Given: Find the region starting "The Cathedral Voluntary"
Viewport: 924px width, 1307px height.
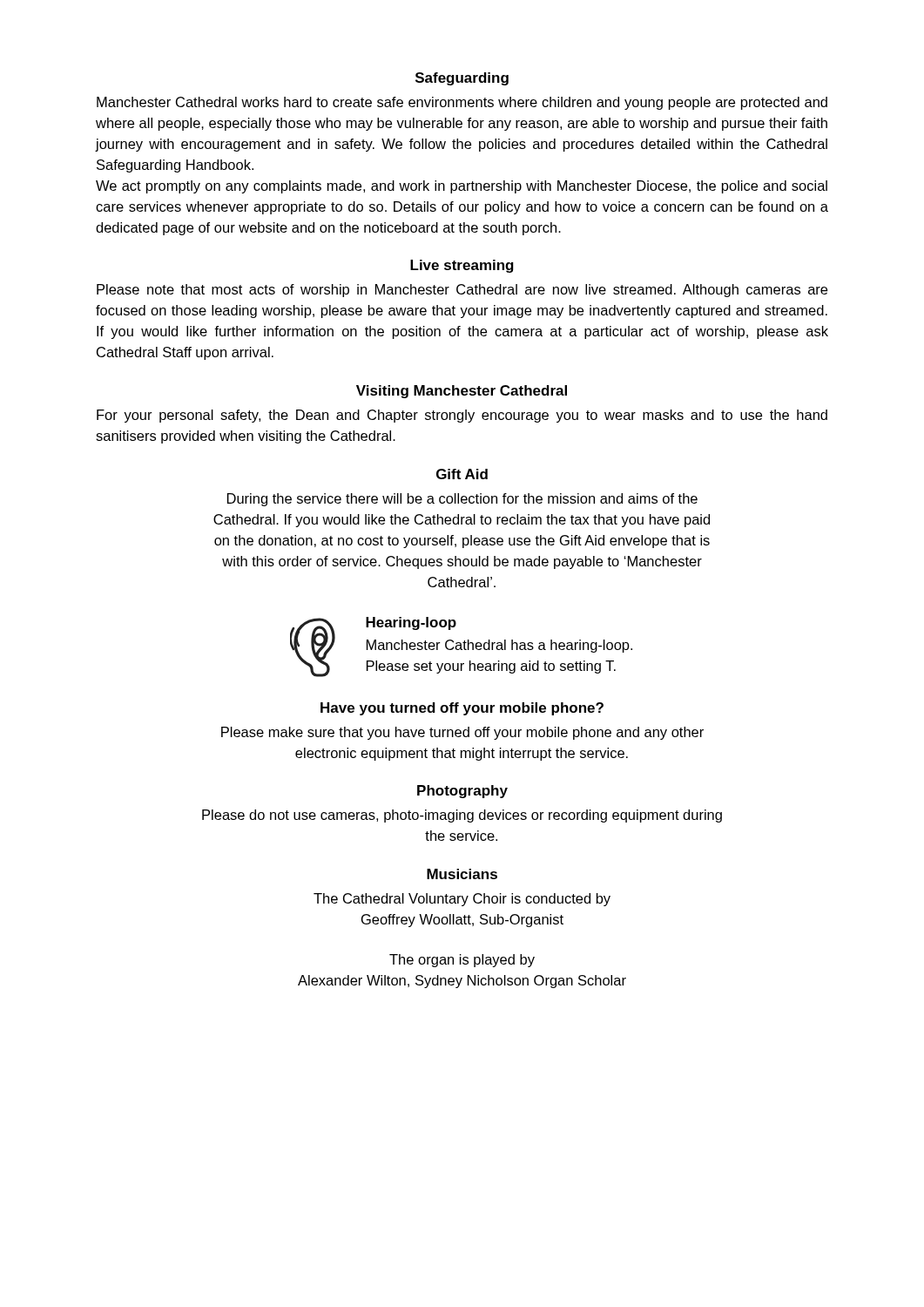Looking at the screenshot, I should [x=462, y=909].
